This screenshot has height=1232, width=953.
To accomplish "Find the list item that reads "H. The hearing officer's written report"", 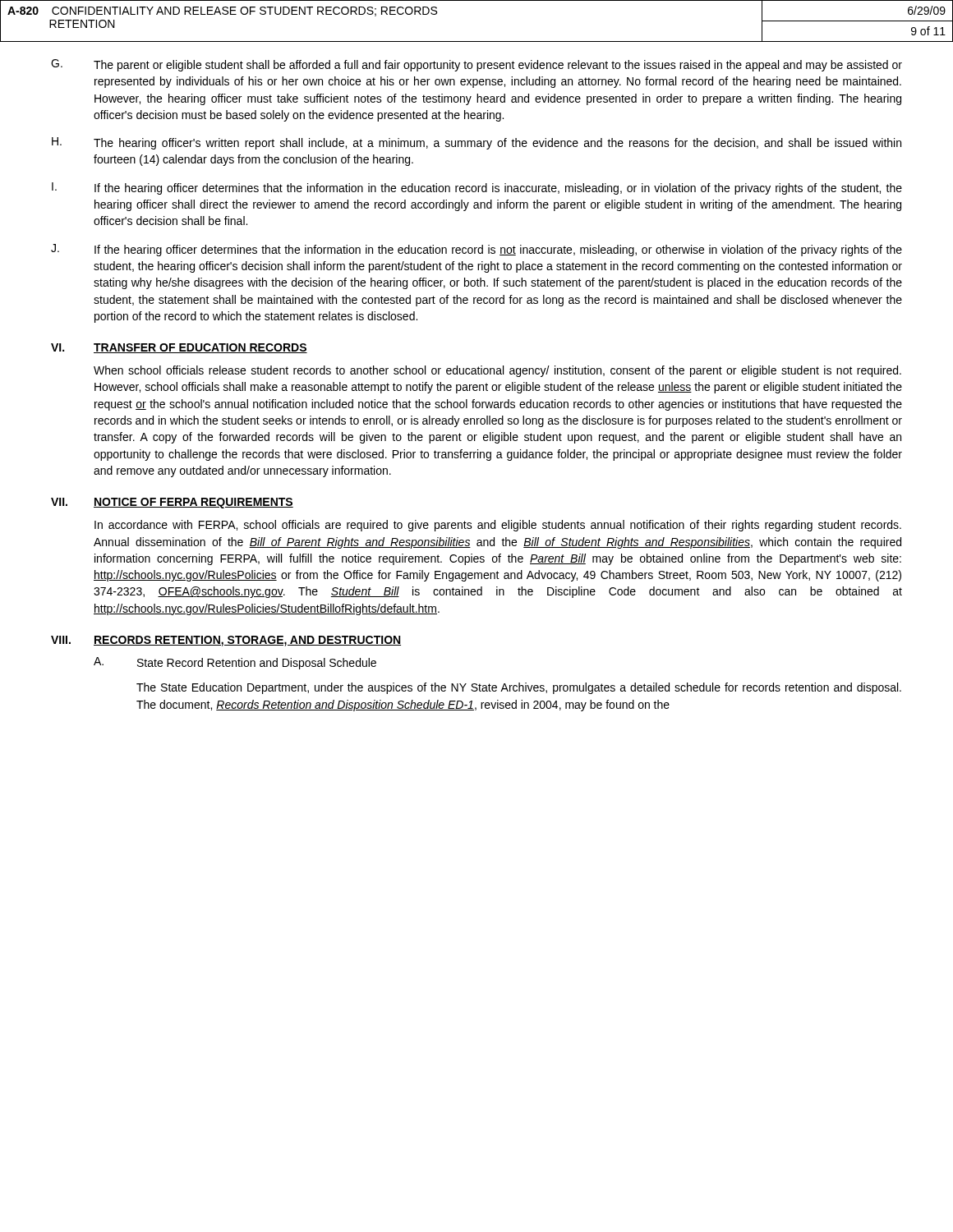I will click(476, 152).
